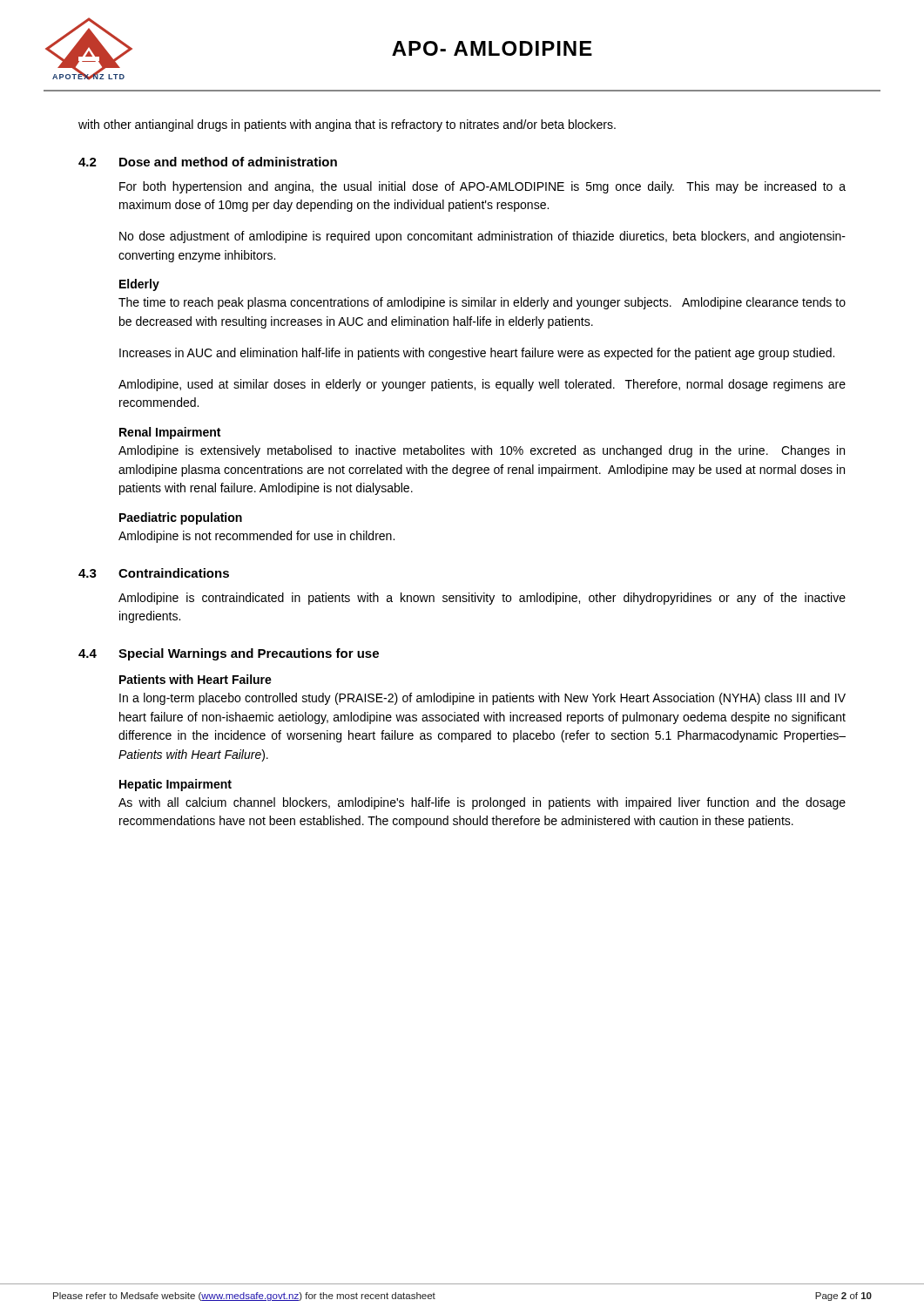Locate the text block that reads "with other antianginal drugs in patients"
The width and height of the screenshot is (924, 1307).
[x=347, y=125]
